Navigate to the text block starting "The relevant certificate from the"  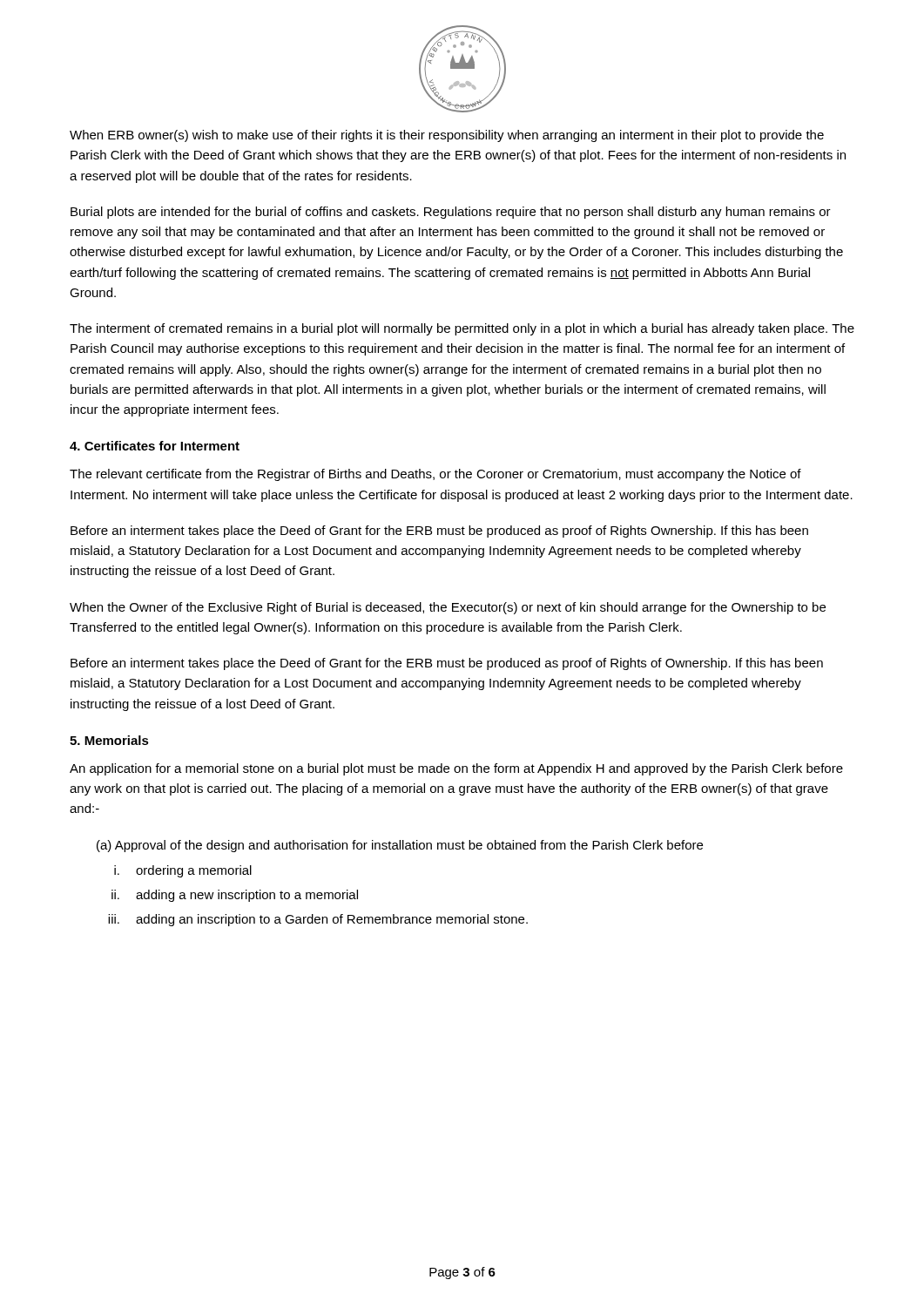(x=461, y=484)
